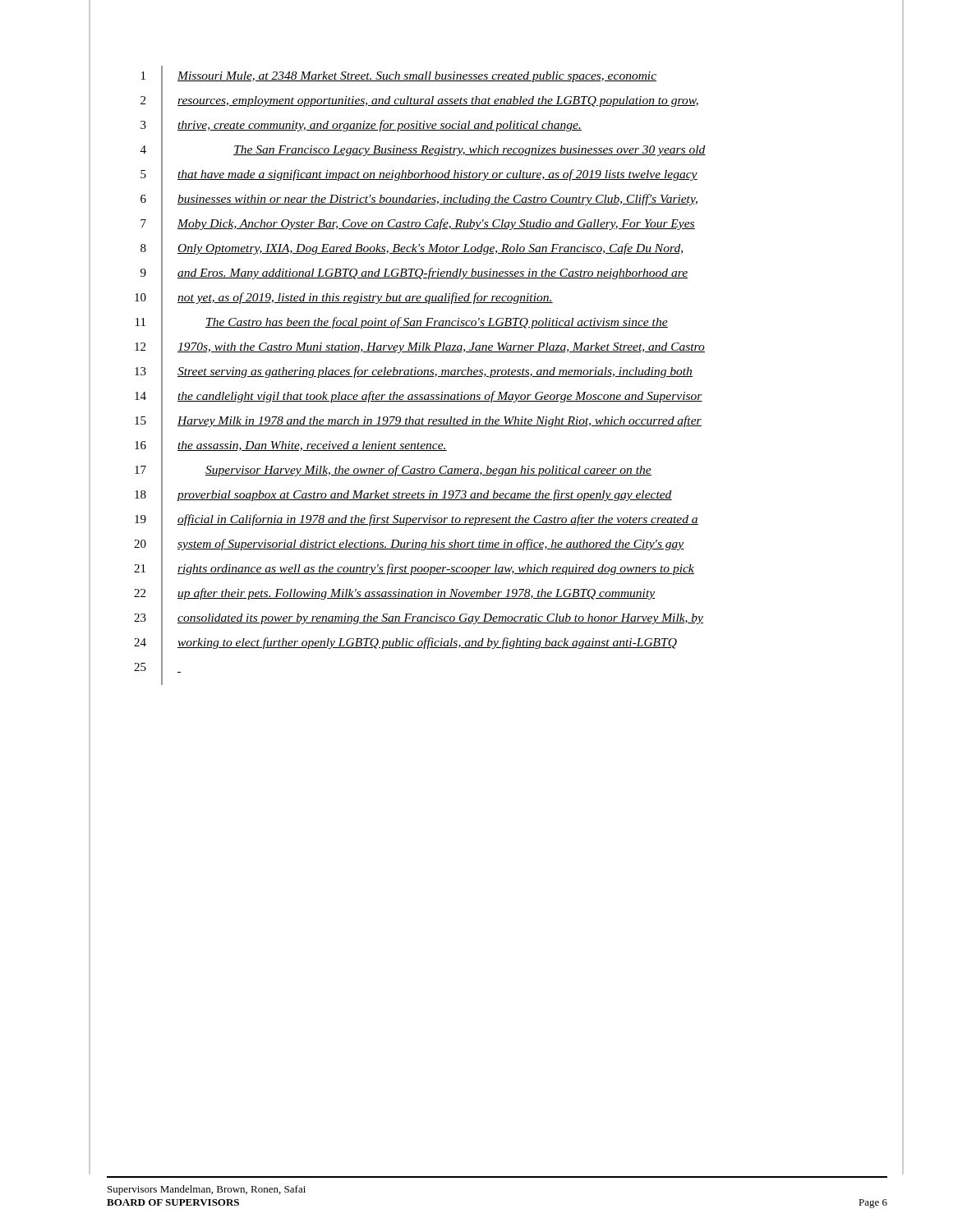Click the passage that begins "6 businesses within or near the"

tap(402, 201)
